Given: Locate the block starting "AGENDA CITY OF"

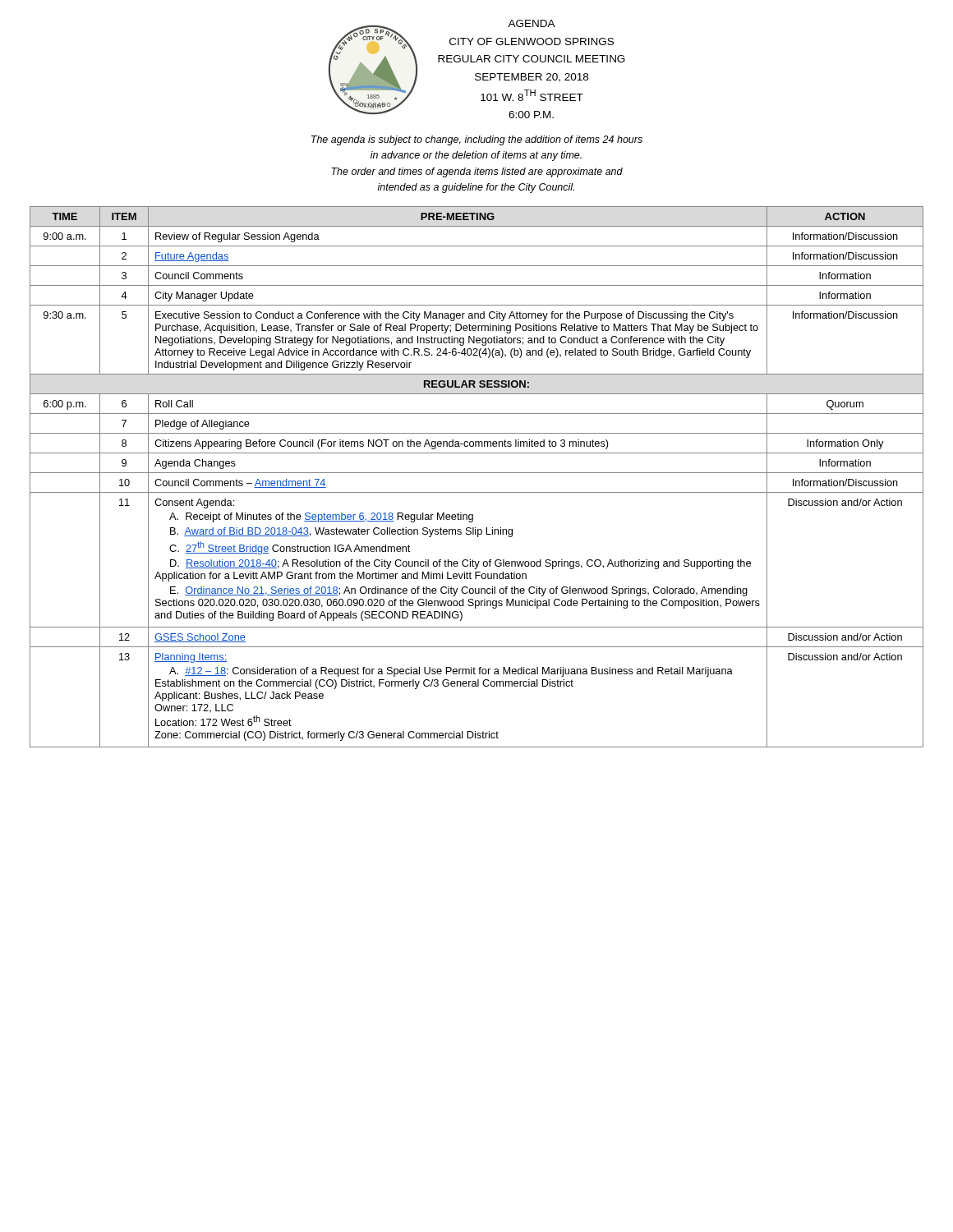Looking at the screenshot, I should click(x=532, y=69).
